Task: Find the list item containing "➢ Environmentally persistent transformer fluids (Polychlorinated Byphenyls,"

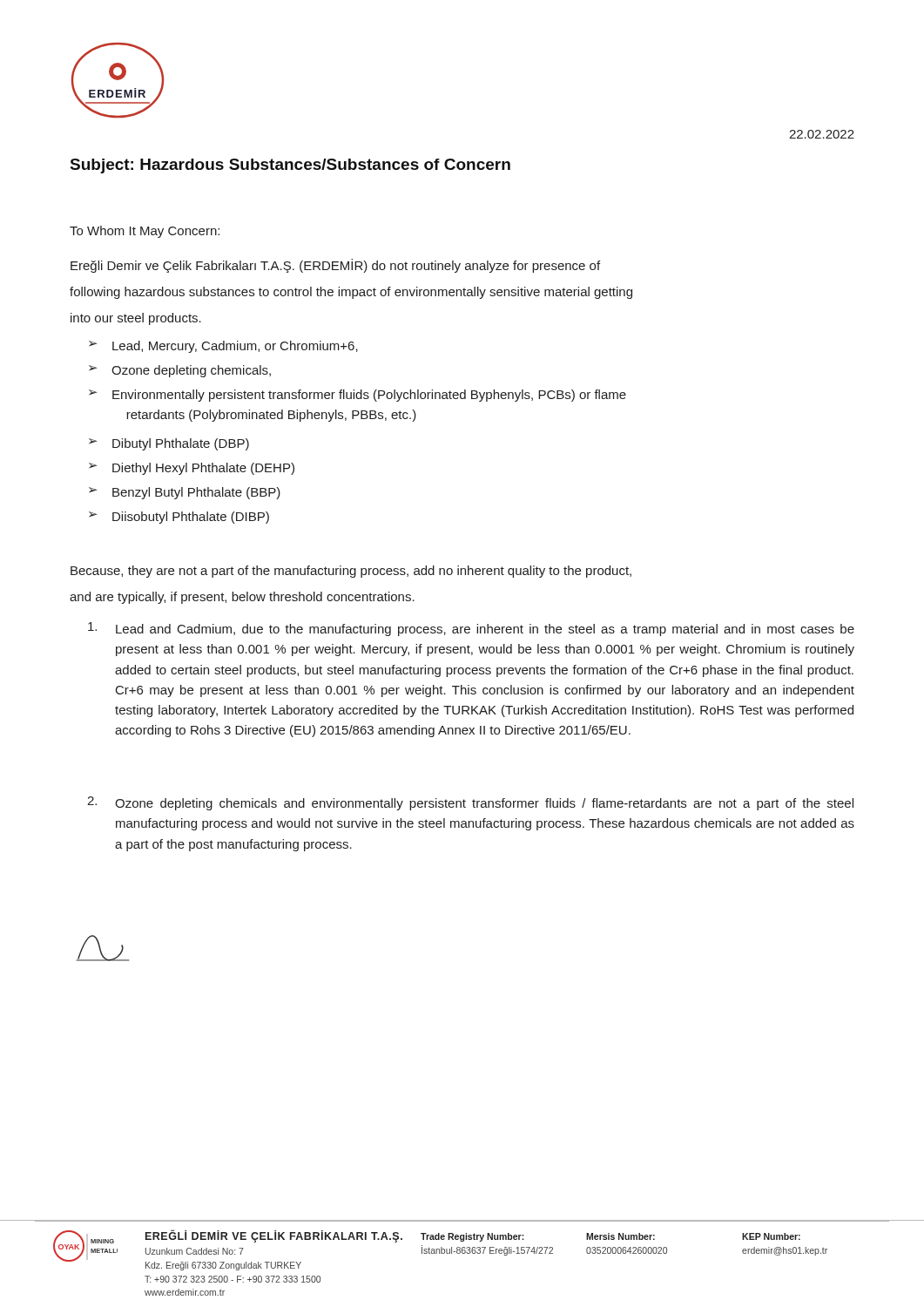Action: (x=357, y=405)
